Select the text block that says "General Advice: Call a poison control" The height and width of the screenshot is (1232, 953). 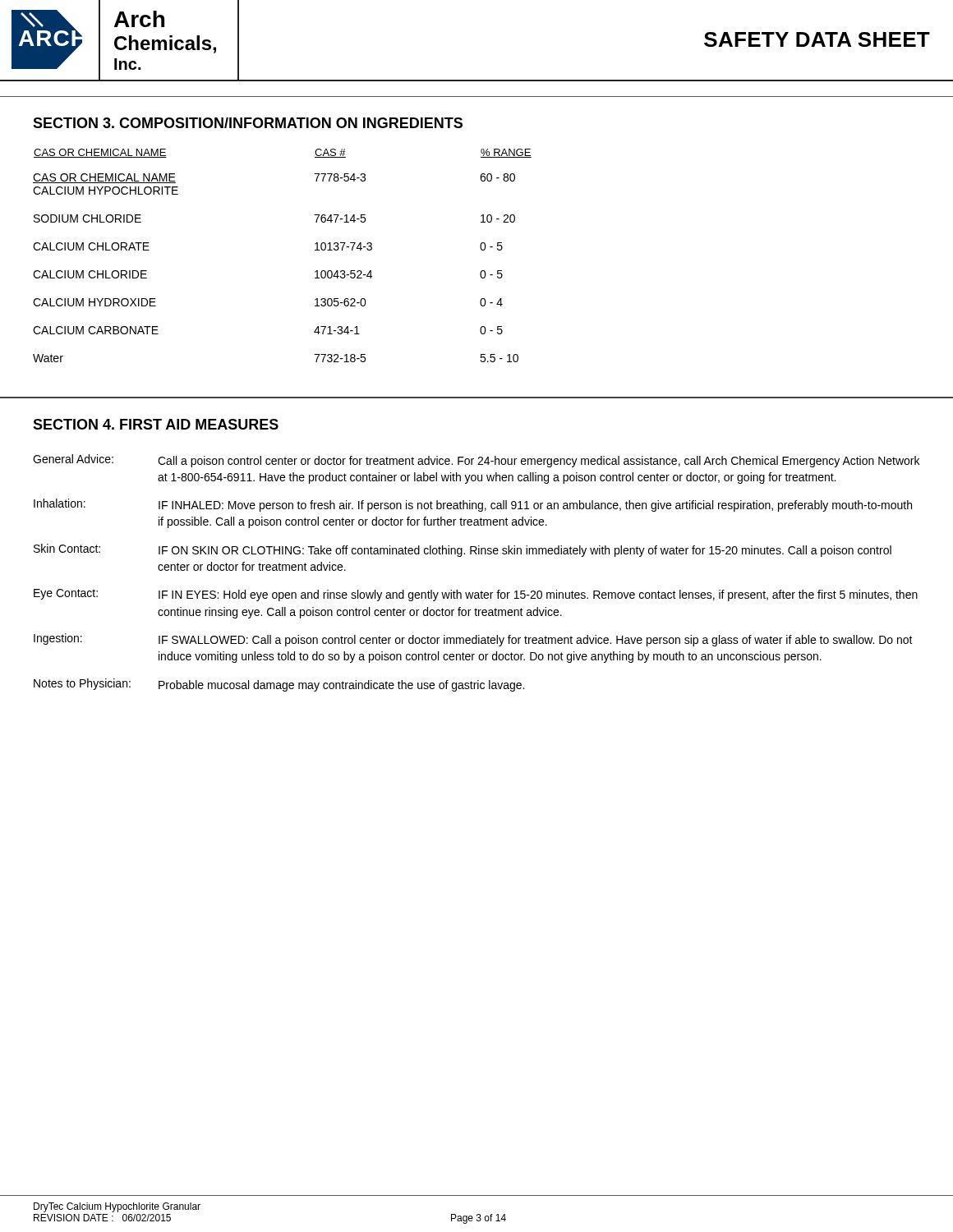click(476, 461)
